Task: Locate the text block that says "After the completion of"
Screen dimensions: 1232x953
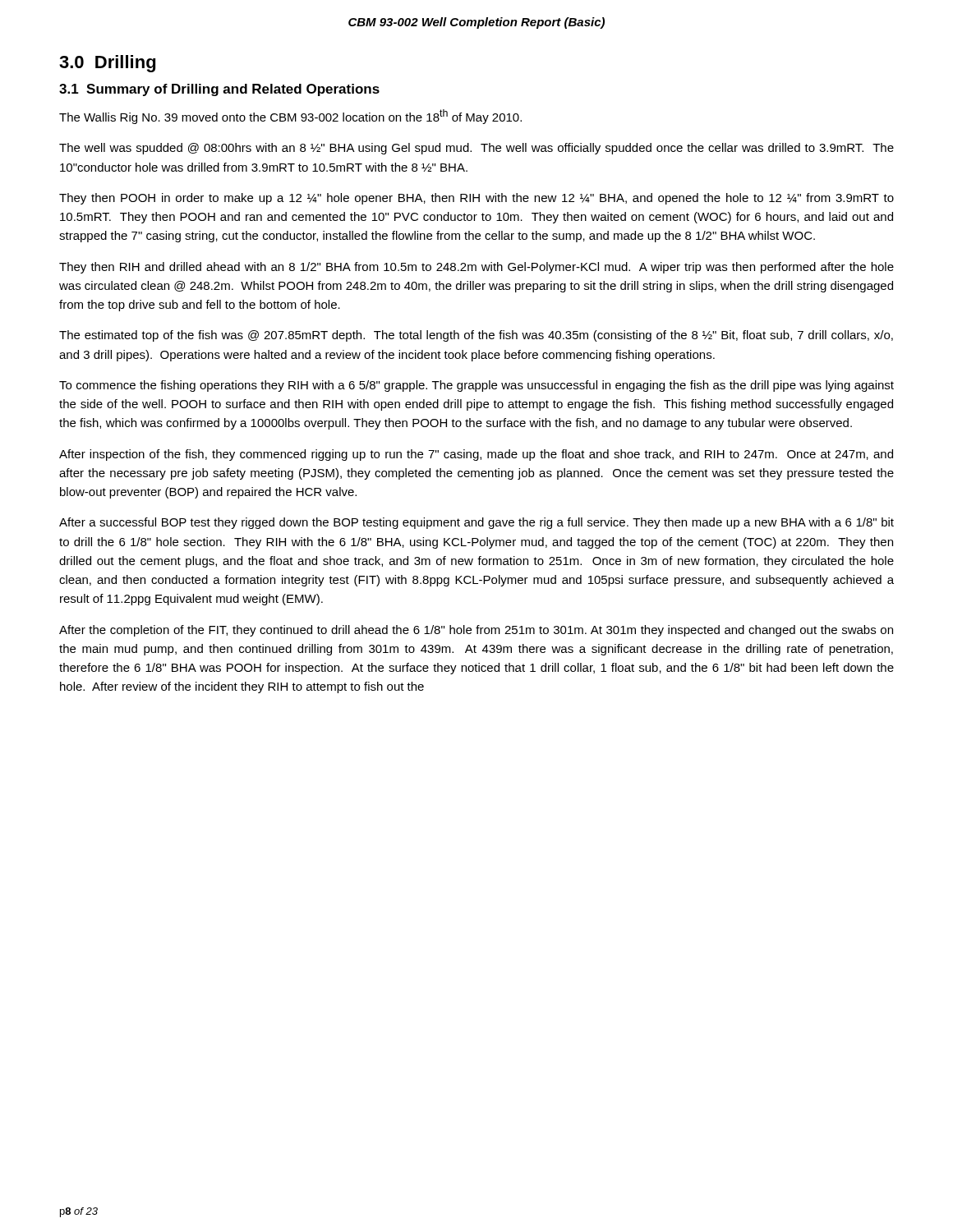Action: [476, 658]
